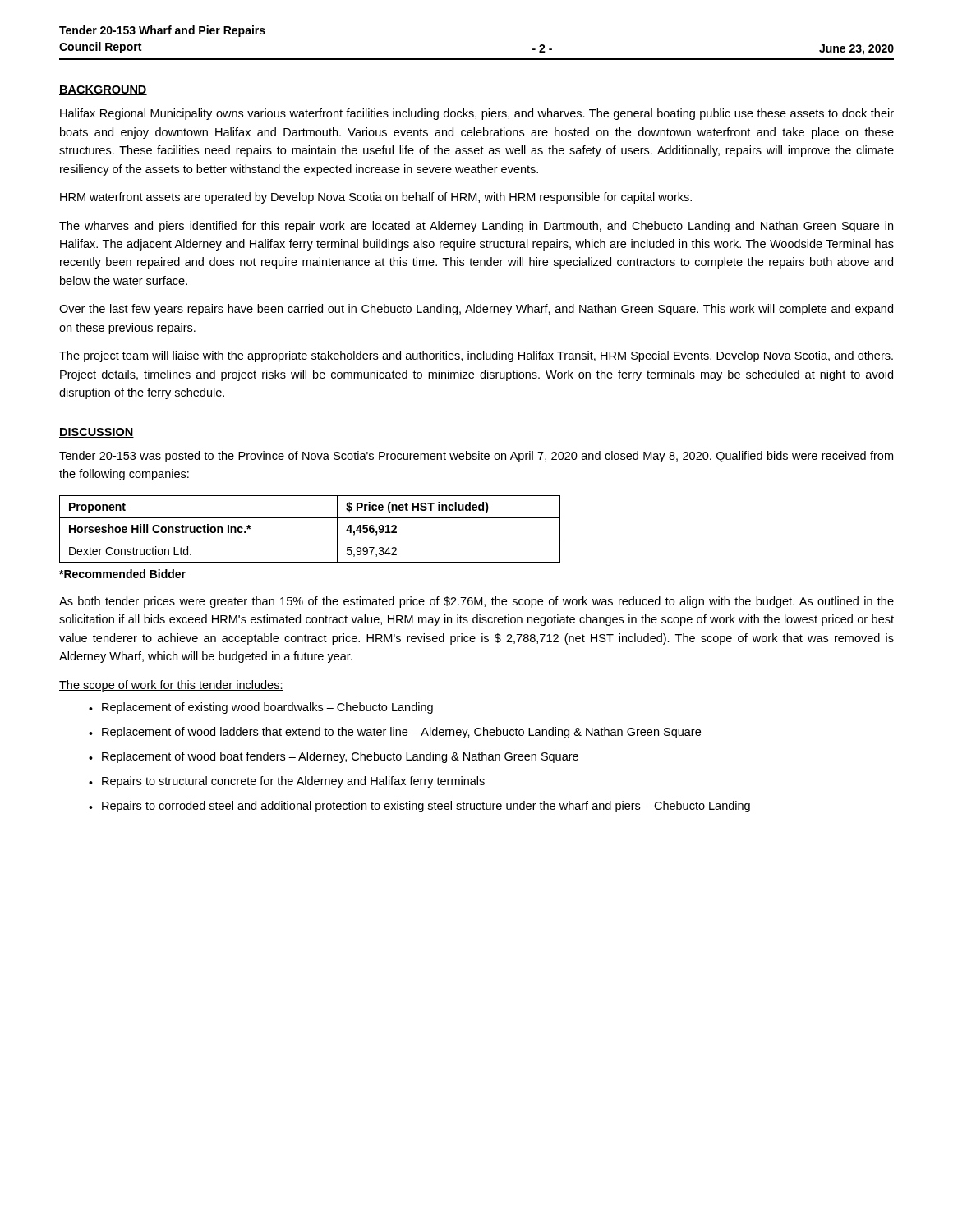Point to the block beginning "The scope of work"

click(x=171, y=685)
